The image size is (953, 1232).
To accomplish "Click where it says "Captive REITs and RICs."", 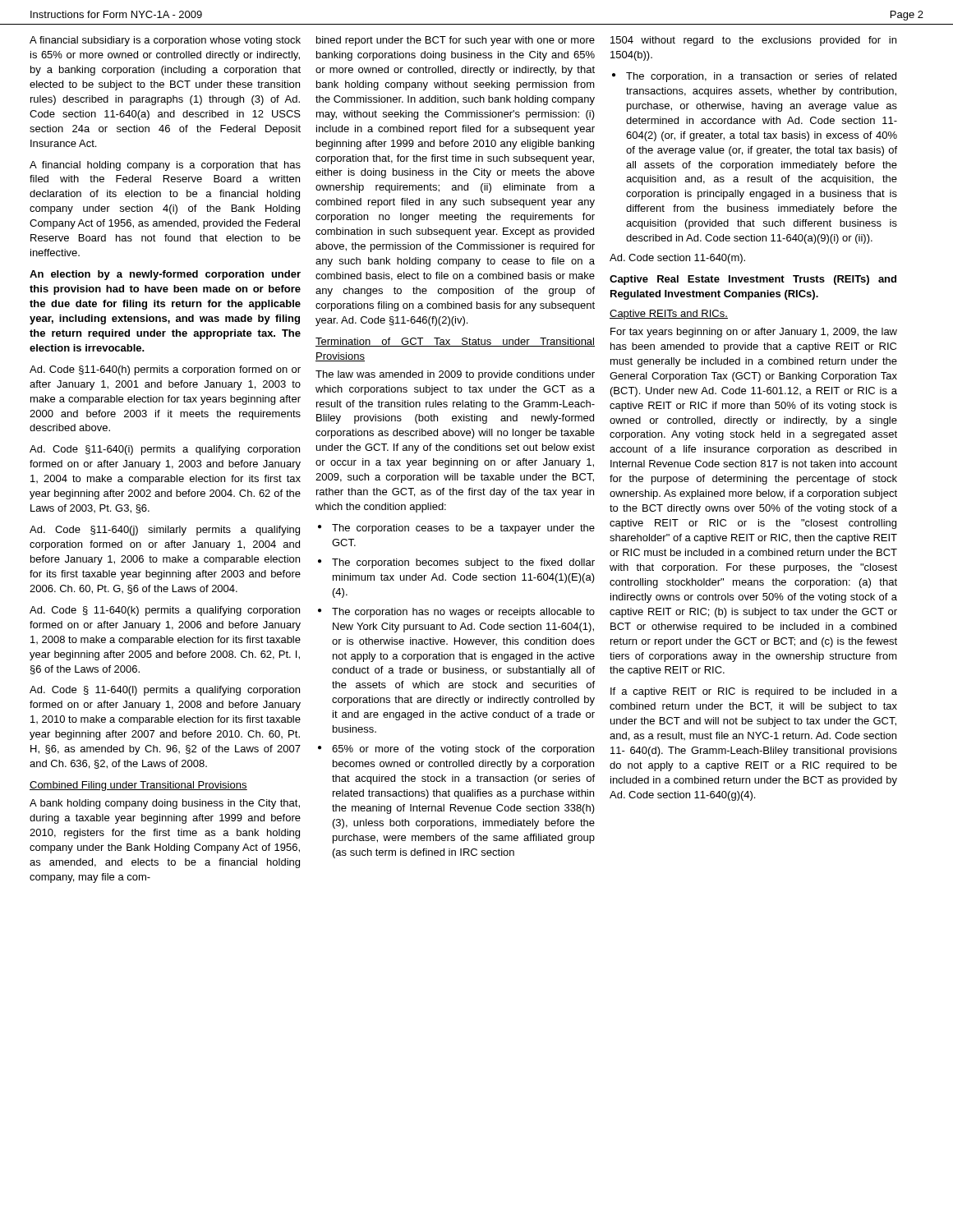I will pos(669,315).
